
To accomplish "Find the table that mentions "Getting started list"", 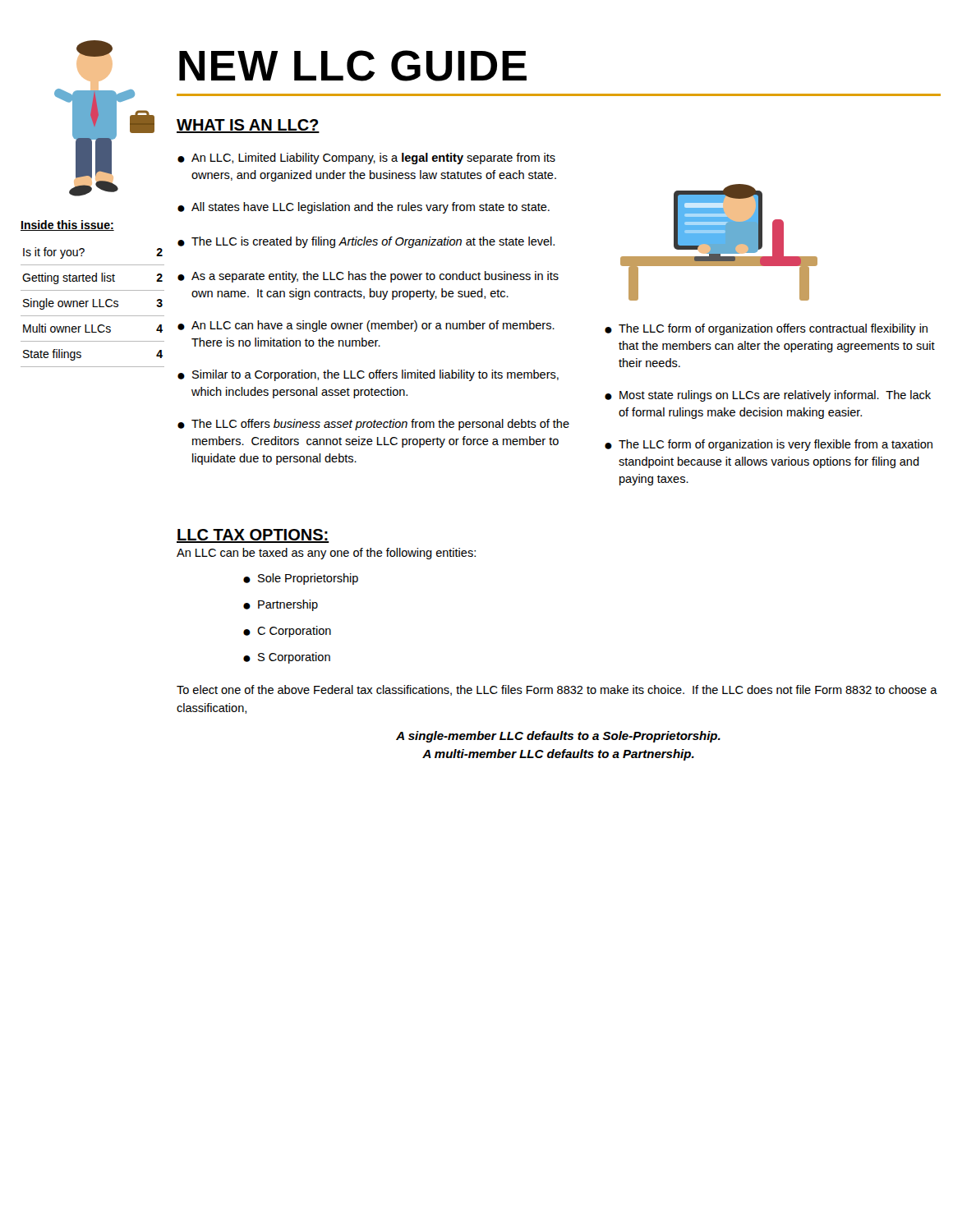I will [x=92, y=304].
